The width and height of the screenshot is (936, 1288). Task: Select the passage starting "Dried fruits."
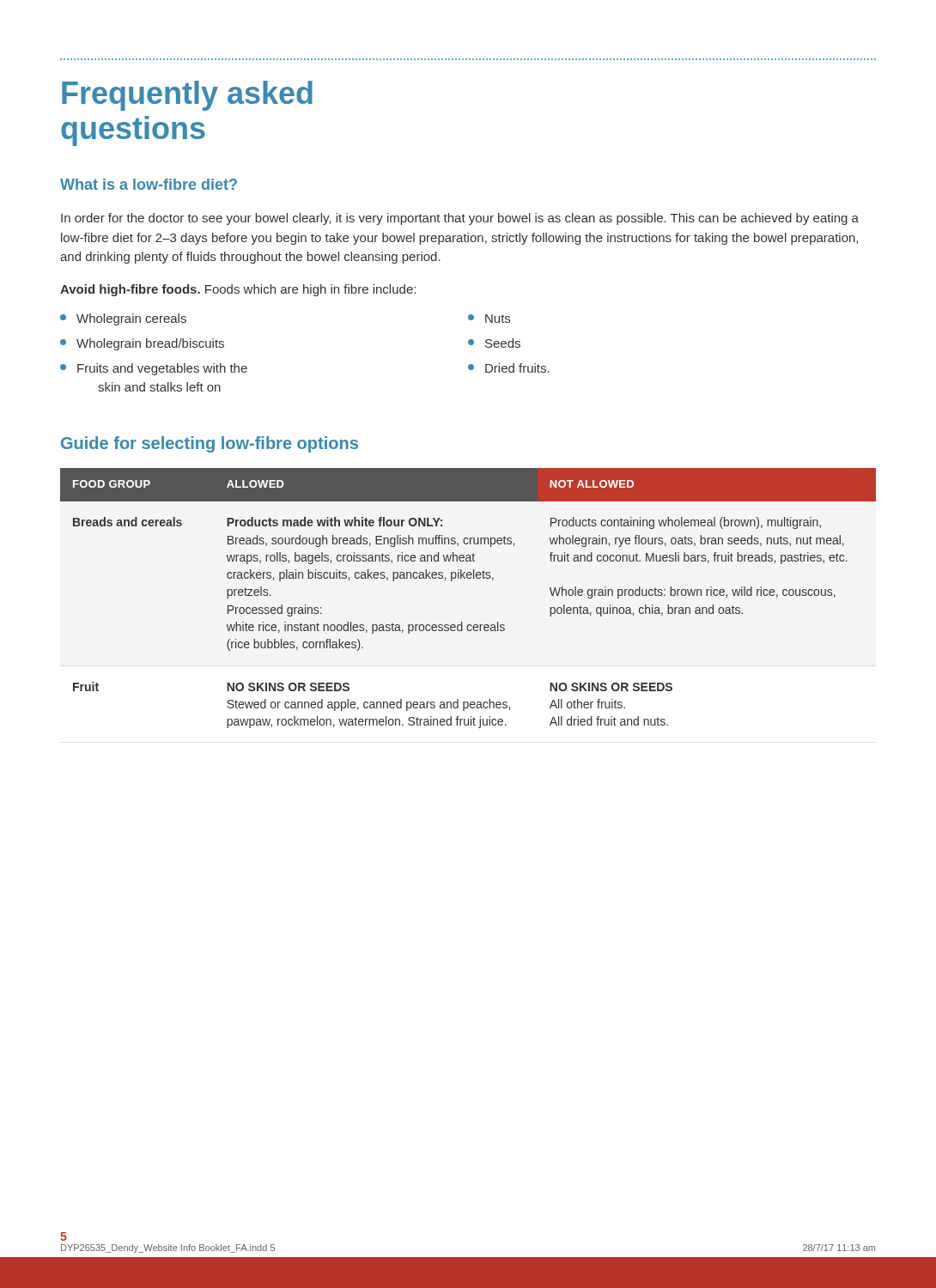(x=509, y=368)
